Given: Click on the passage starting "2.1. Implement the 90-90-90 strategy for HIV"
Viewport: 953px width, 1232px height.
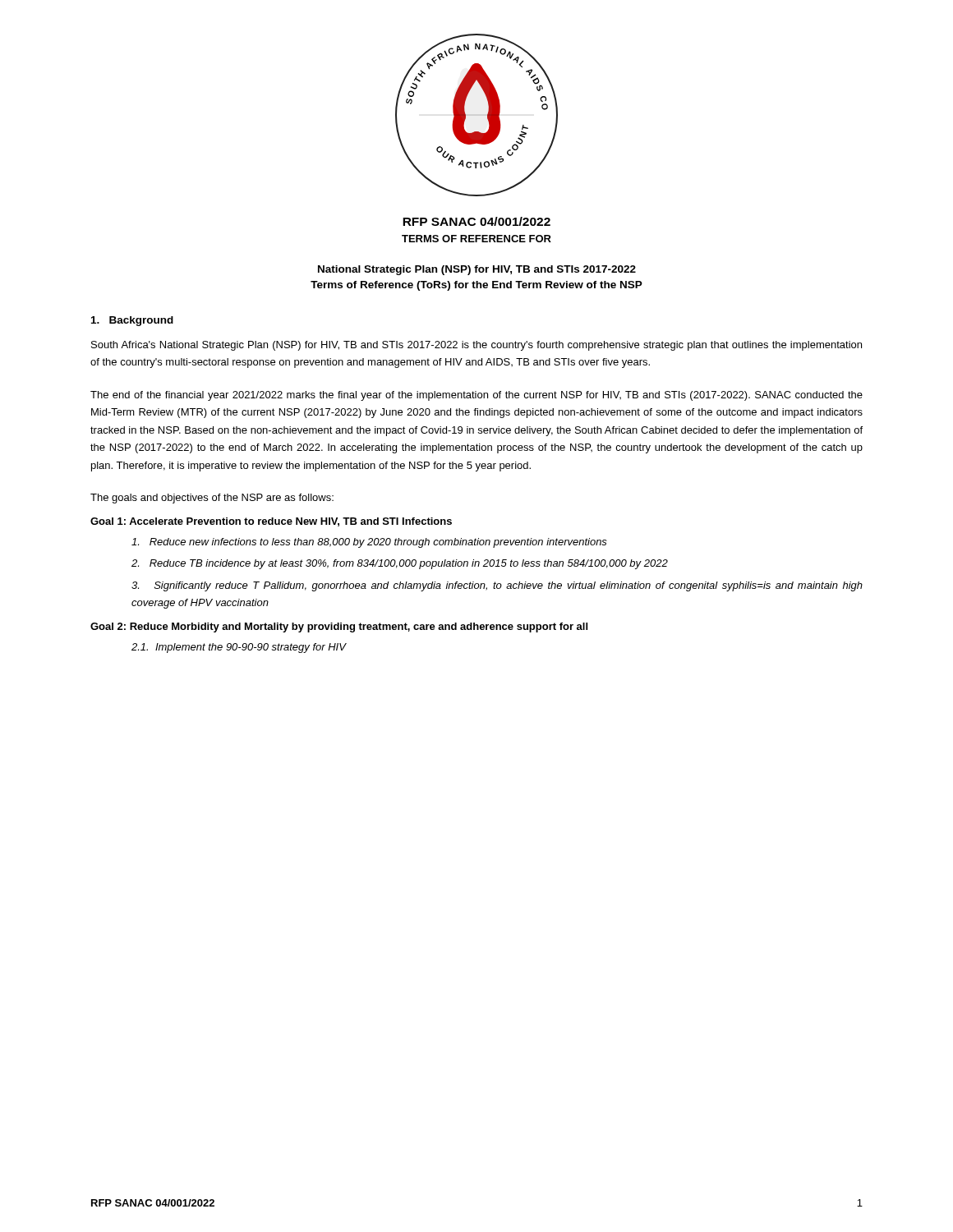Looking at the screenshot, I should coord(239,647).
